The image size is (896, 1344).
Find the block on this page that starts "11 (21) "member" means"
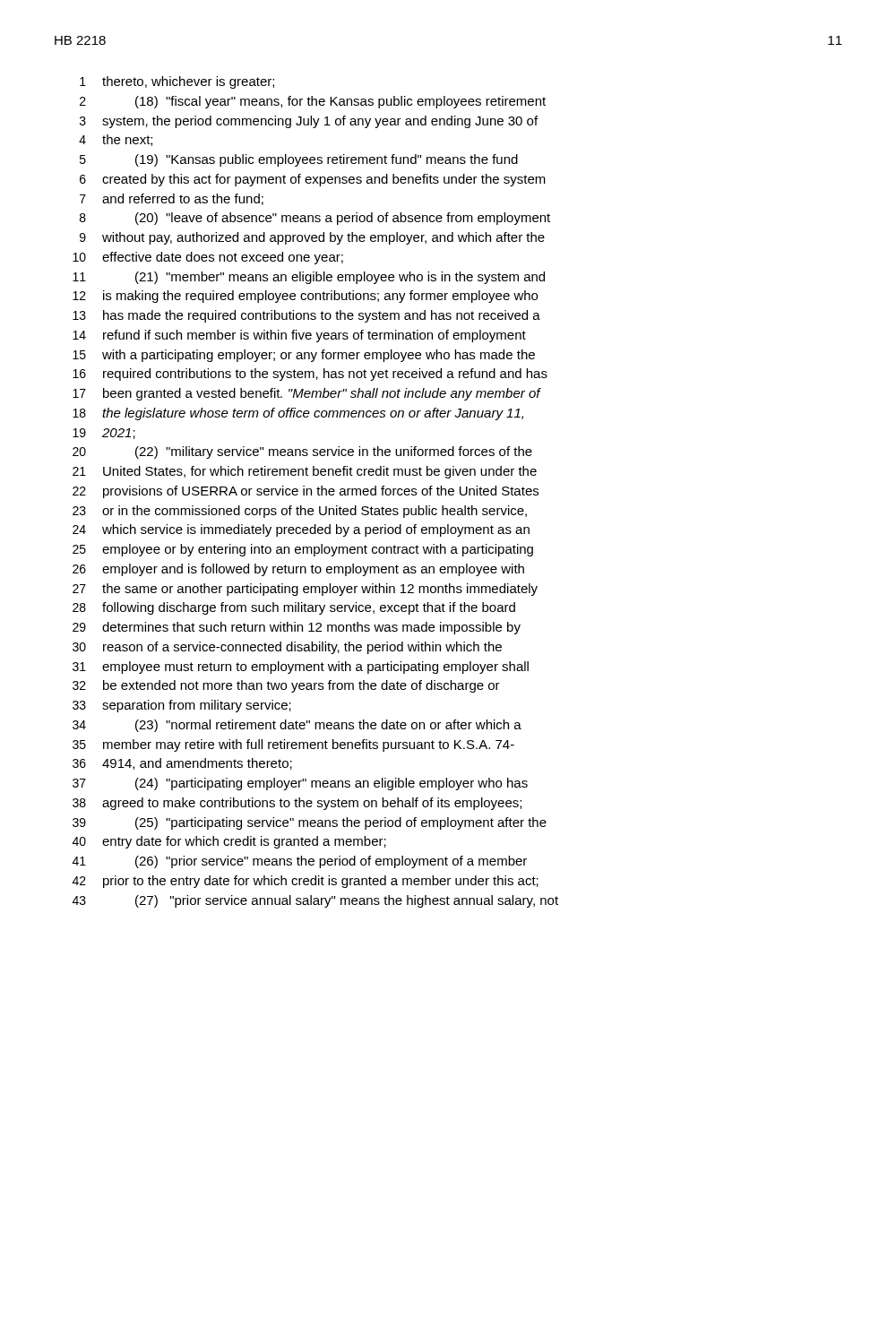pyautogui.click(x=448, y=276)
